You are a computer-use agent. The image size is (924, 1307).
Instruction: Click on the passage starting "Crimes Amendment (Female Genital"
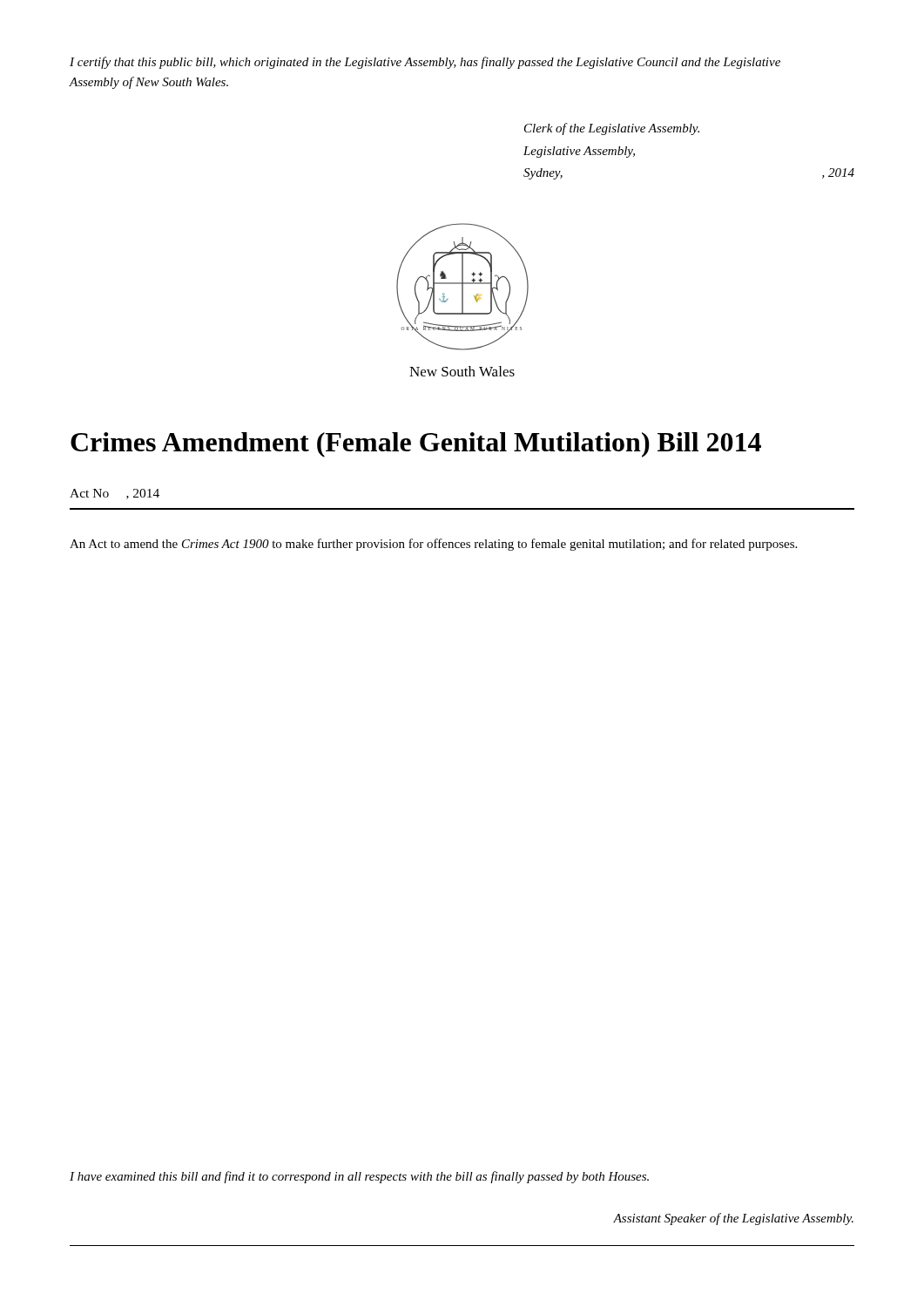(416, 441)
